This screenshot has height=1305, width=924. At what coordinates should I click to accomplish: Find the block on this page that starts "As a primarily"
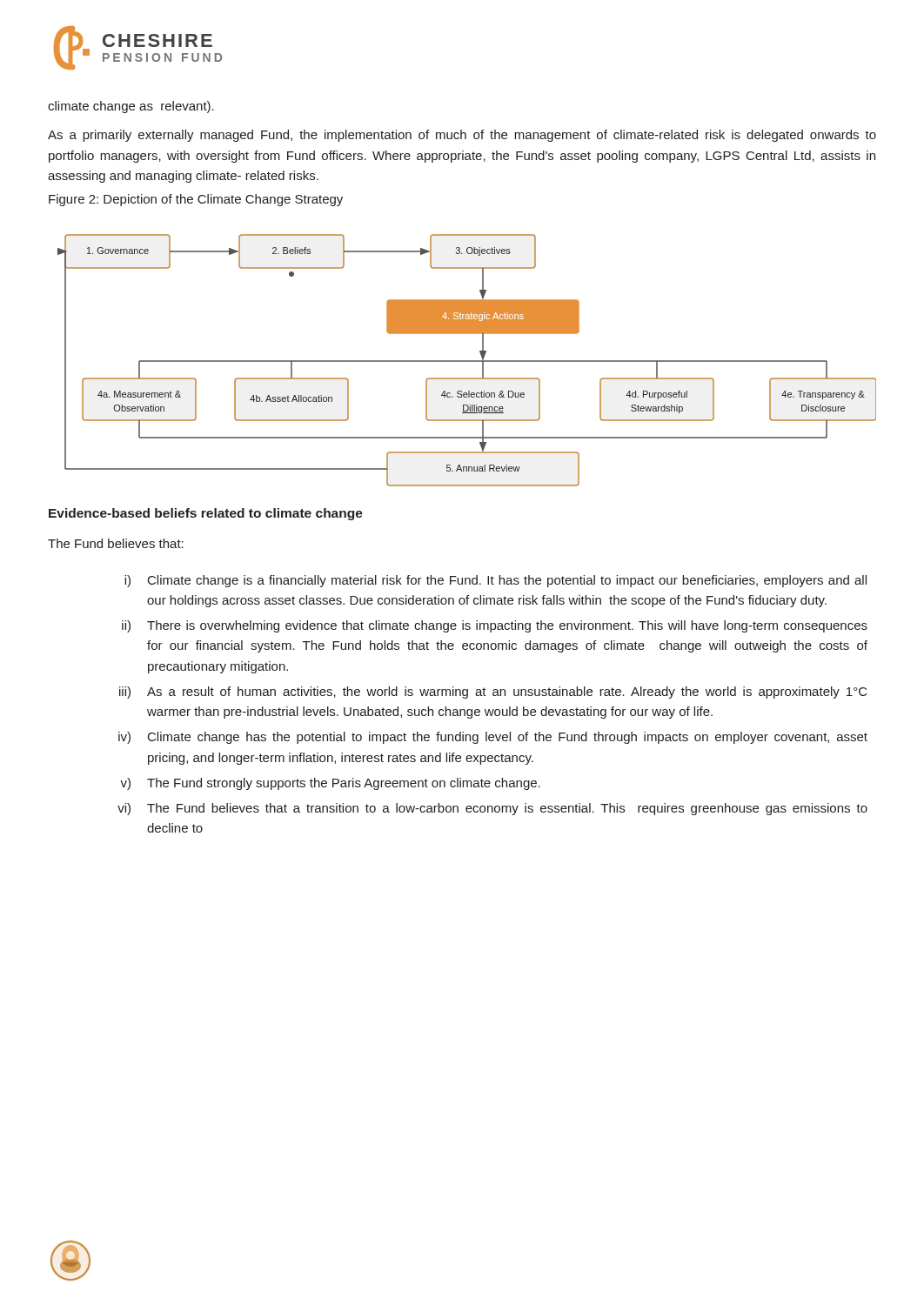click(x=462, y=155)
